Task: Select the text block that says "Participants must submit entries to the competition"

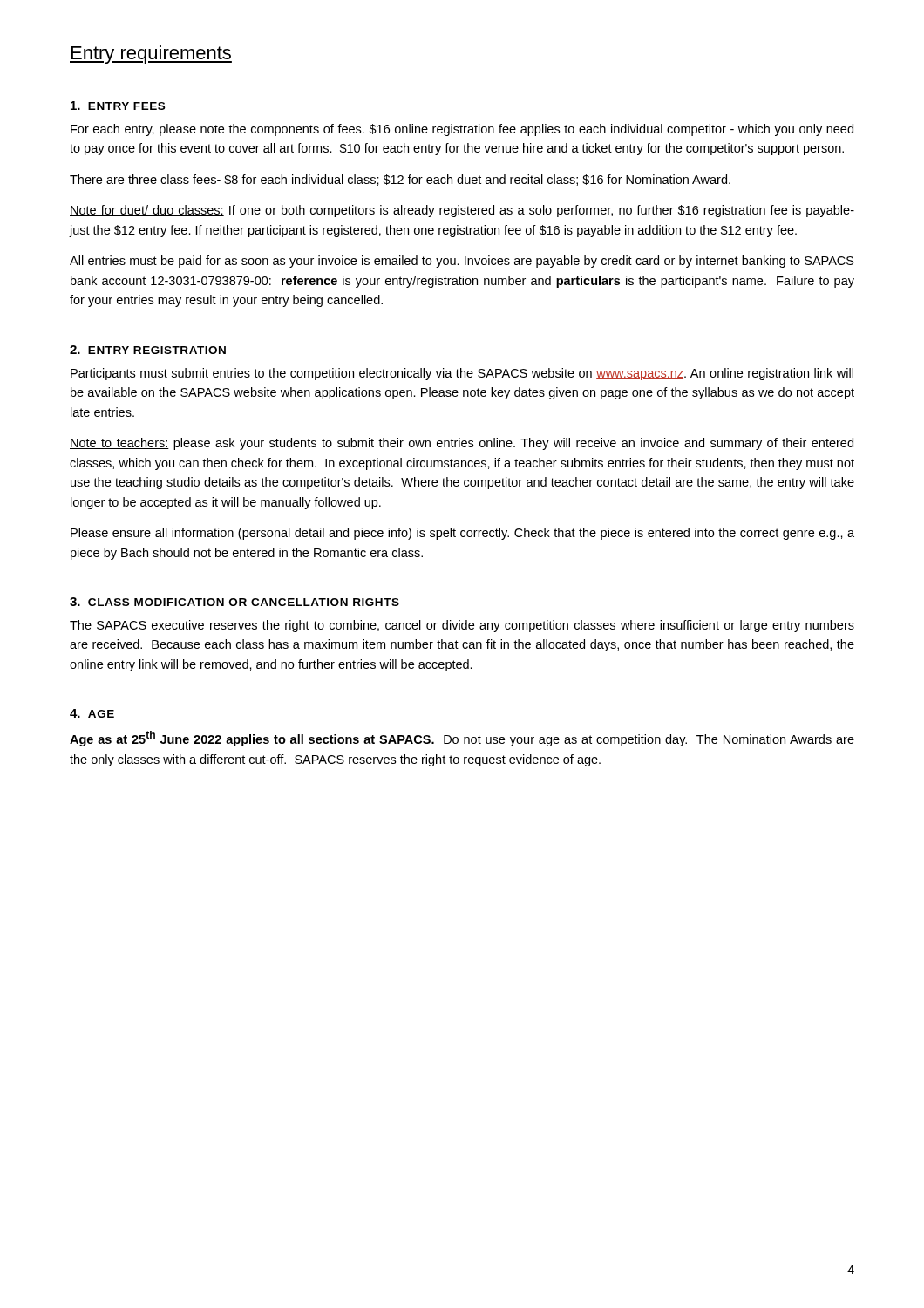Action: pyautogui.click(x=462, y=393)
